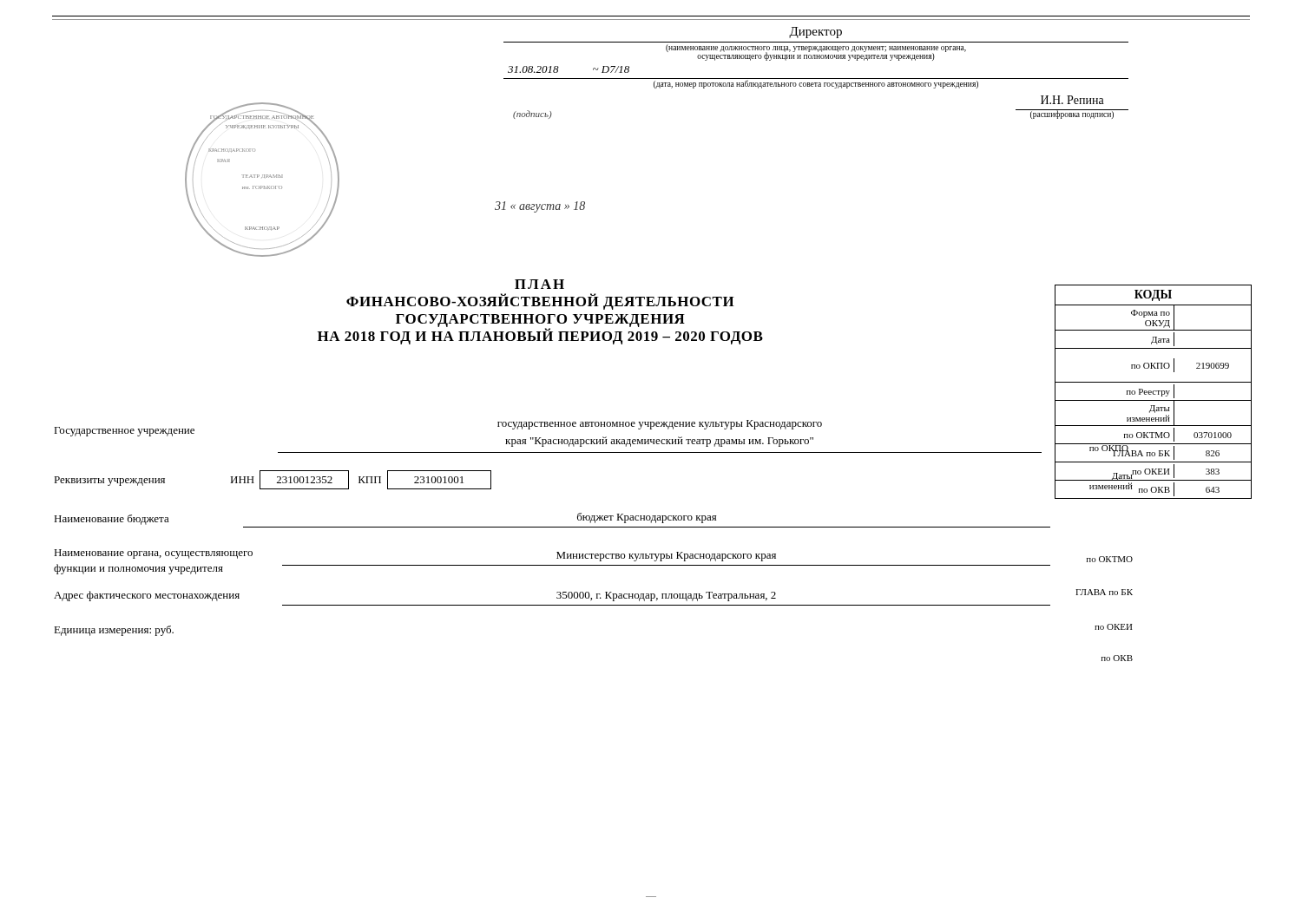1302x924 pixels.
Task: Locate the text that reads "Министерство культуры Краснодарского края"
Action: 666,555
